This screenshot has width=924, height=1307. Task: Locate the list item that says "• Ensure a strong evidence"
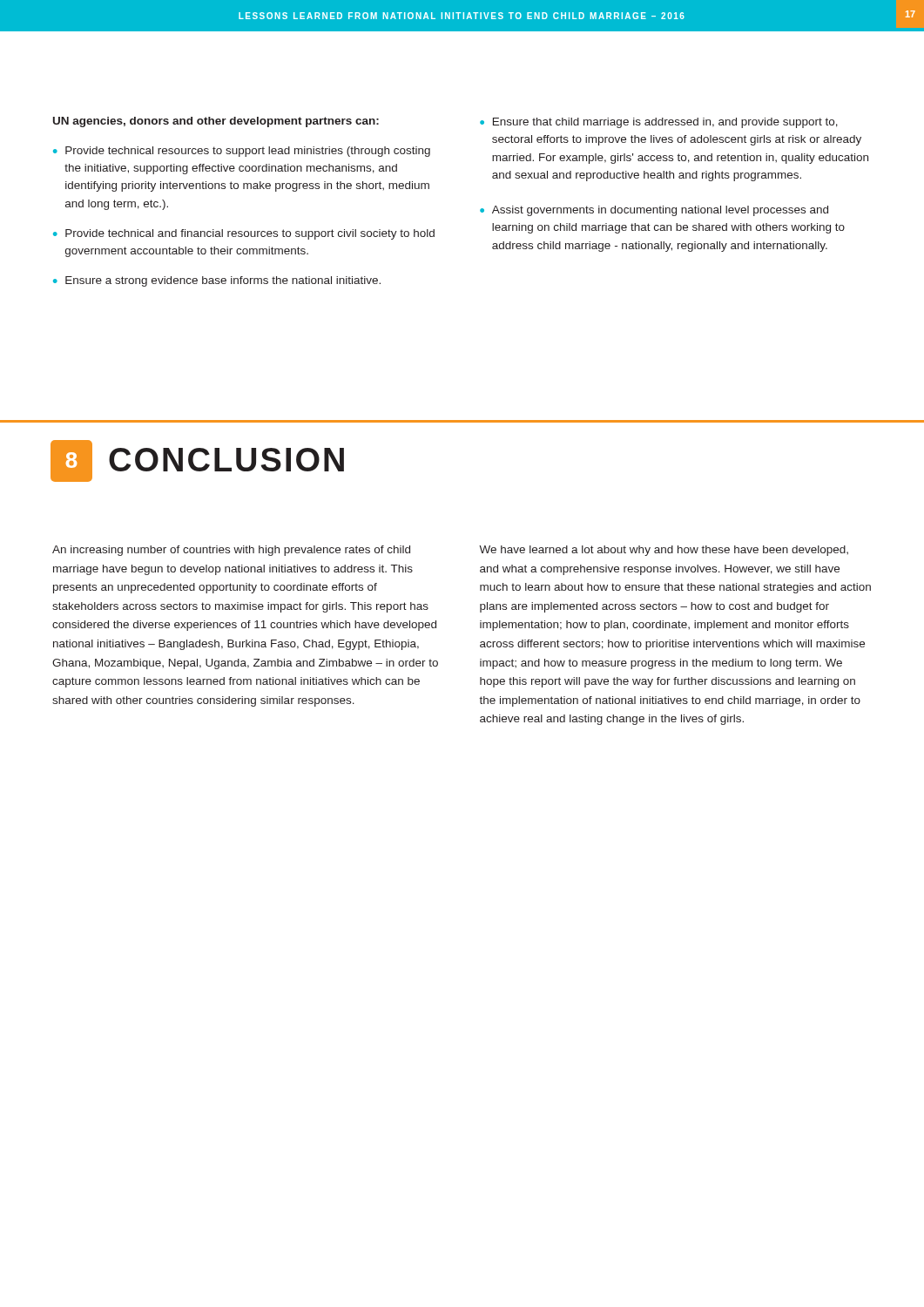(x=248, y=283)
